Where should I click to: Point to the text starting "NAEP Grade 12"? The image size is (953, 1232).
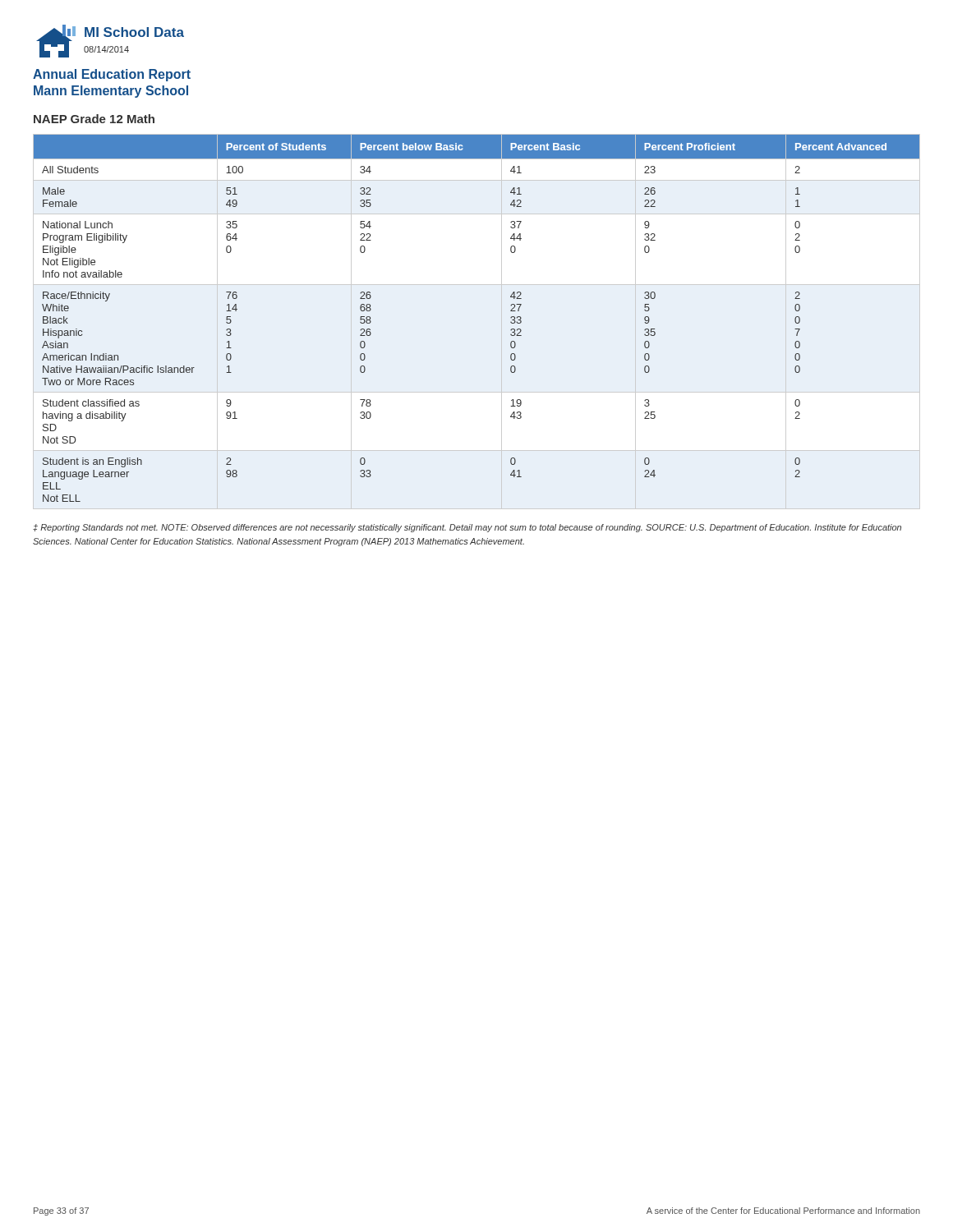click(94, 119)
